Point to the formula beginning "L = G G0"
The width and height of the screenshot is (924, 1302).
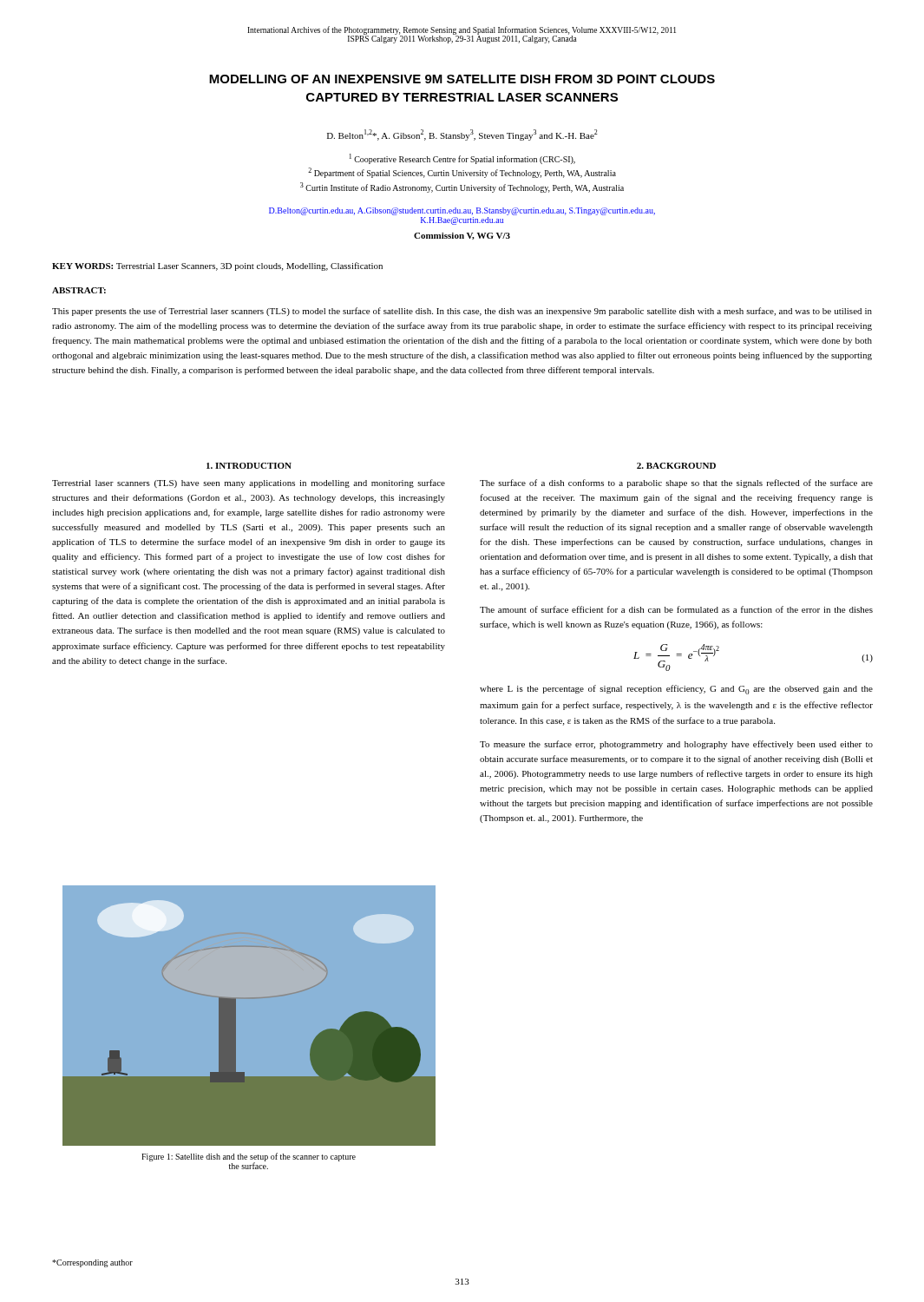[x=664, y=656]
